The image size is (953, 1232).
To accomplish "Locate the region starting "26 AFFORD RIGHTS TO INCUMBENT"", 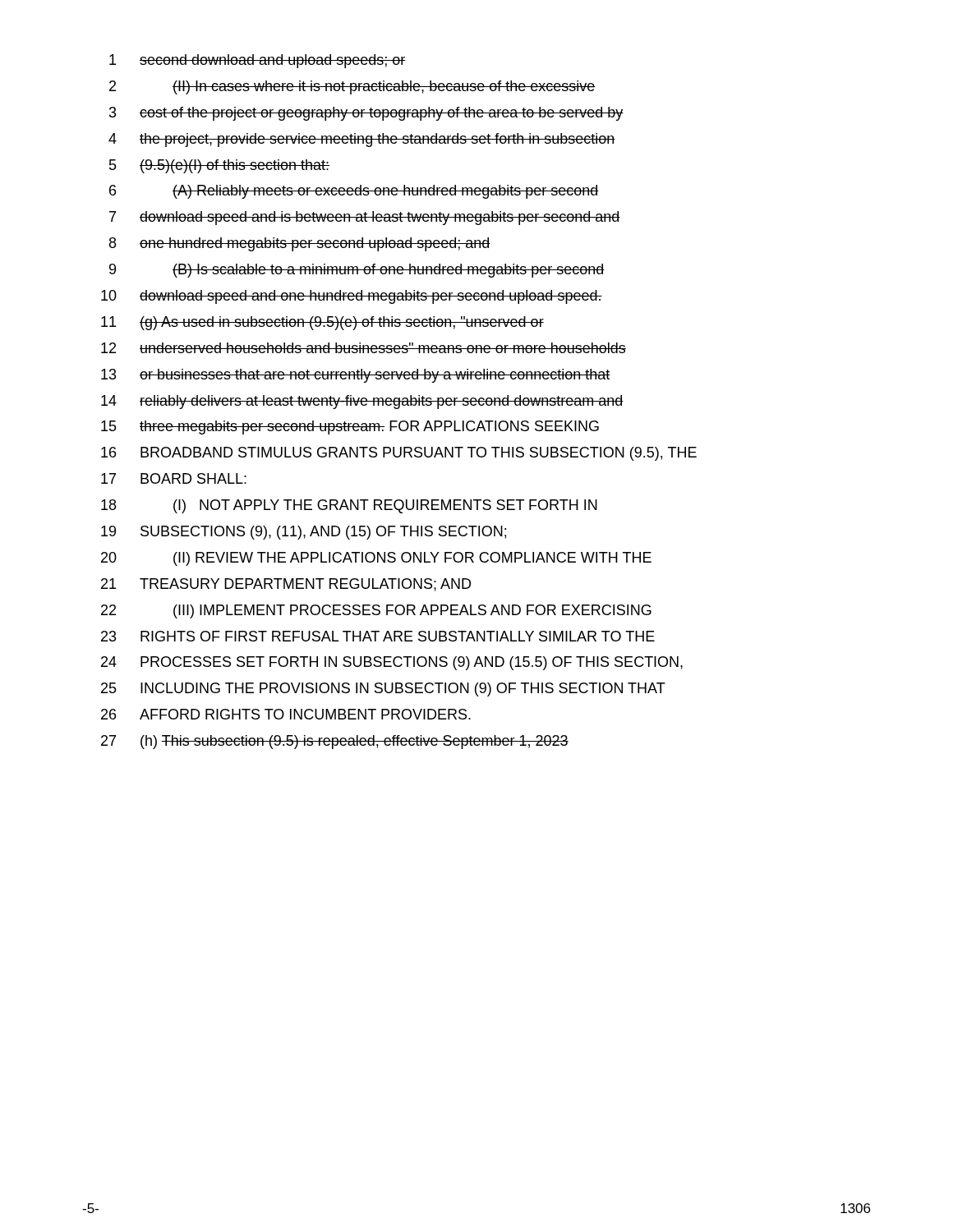I will pos(476,716).
